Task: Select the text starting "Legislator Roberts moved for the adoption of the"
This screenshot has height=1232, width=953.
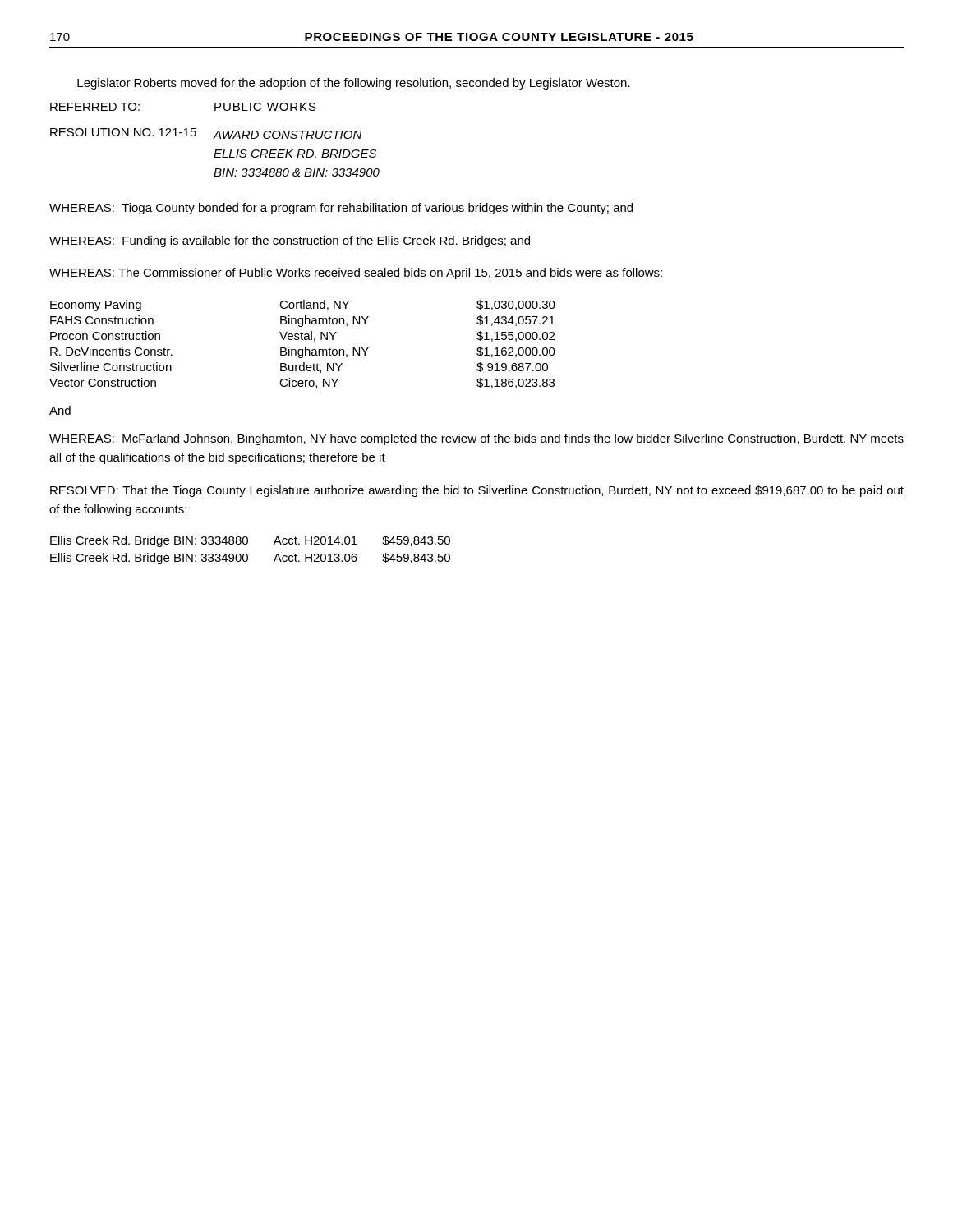Action: tap(340, 83)
